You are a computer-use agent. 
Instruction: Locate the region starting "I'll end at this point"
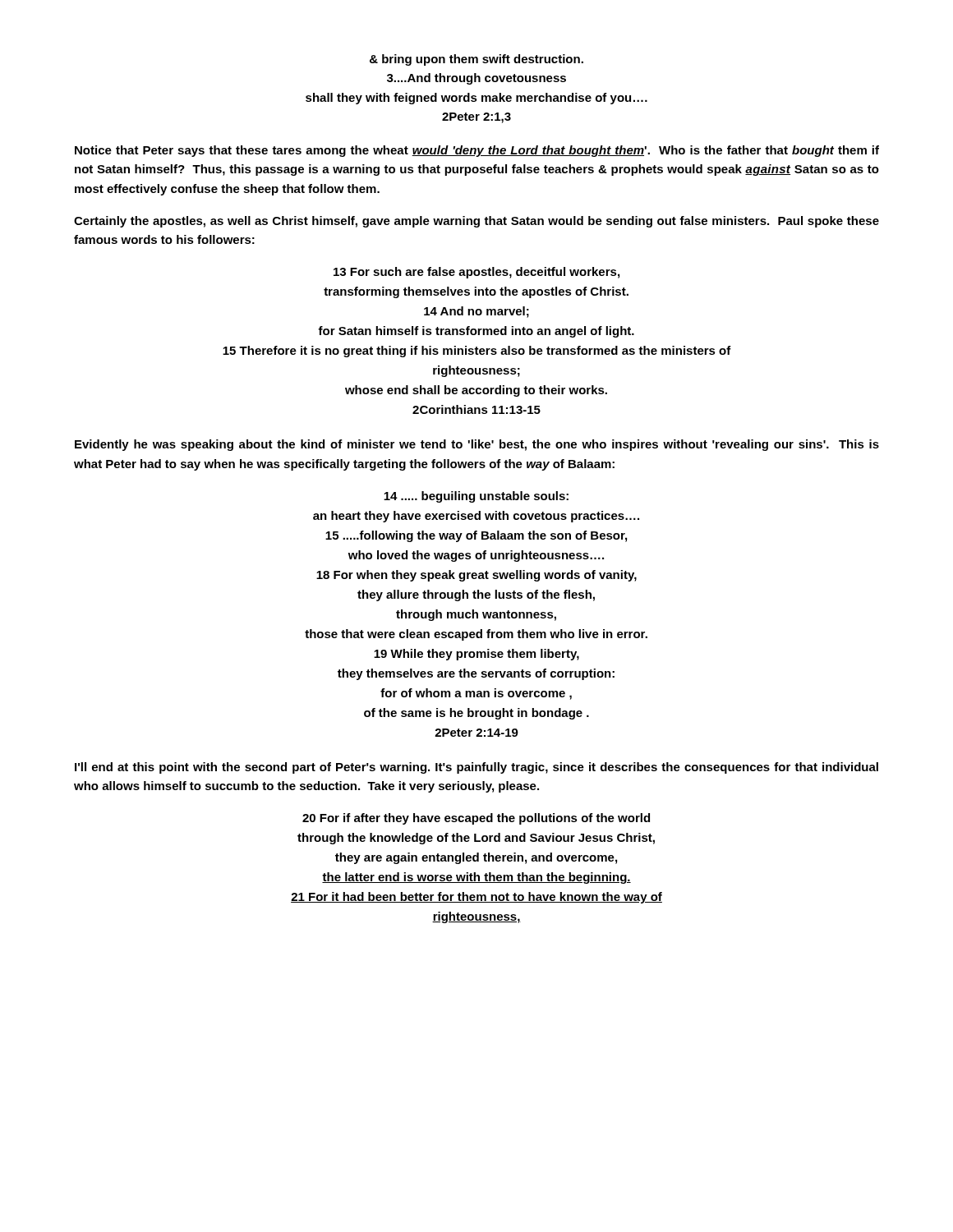476,776
